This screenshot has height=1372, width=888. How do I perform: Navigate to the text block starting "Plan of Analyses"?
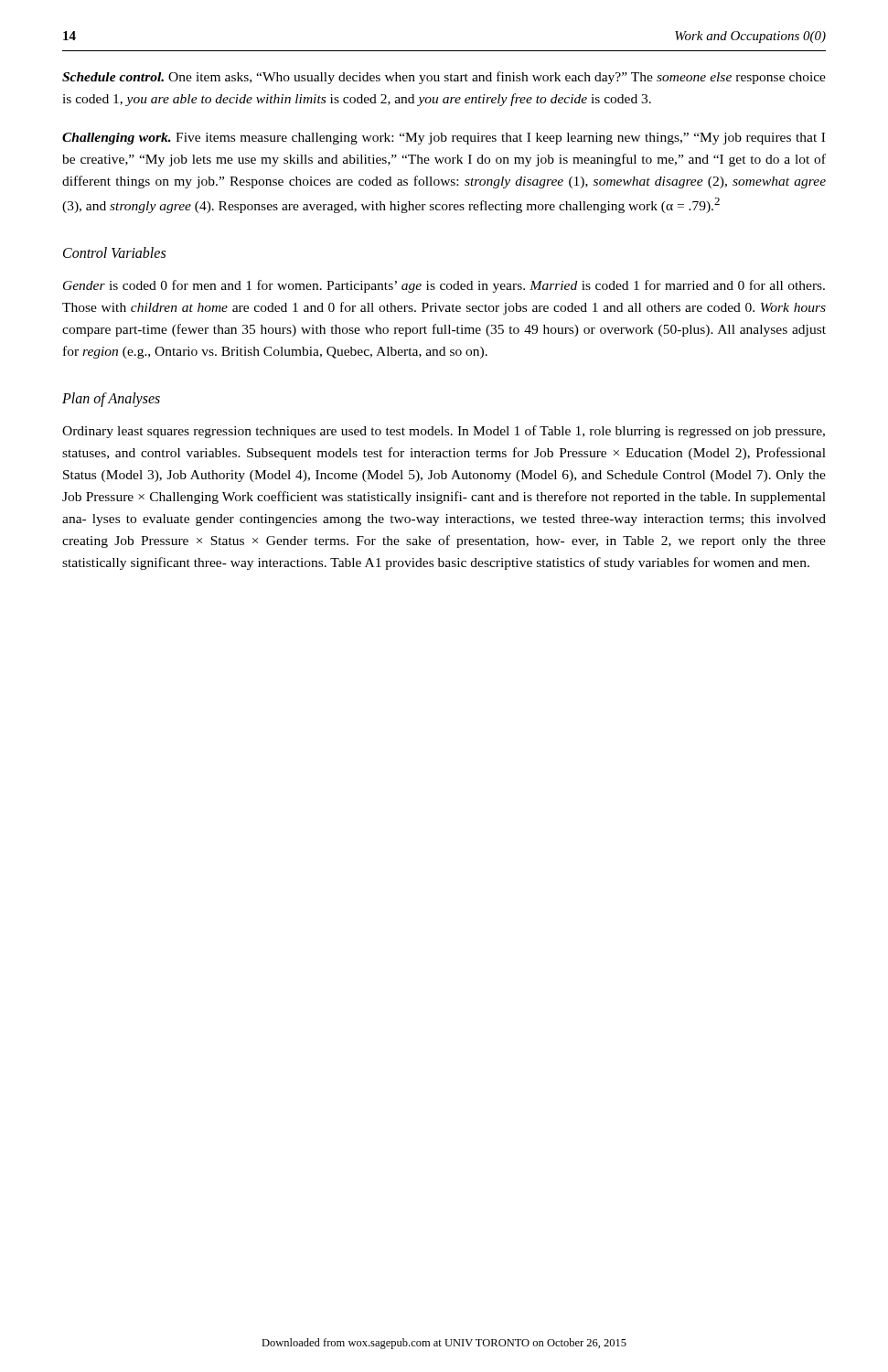click(x=111, y=398)
